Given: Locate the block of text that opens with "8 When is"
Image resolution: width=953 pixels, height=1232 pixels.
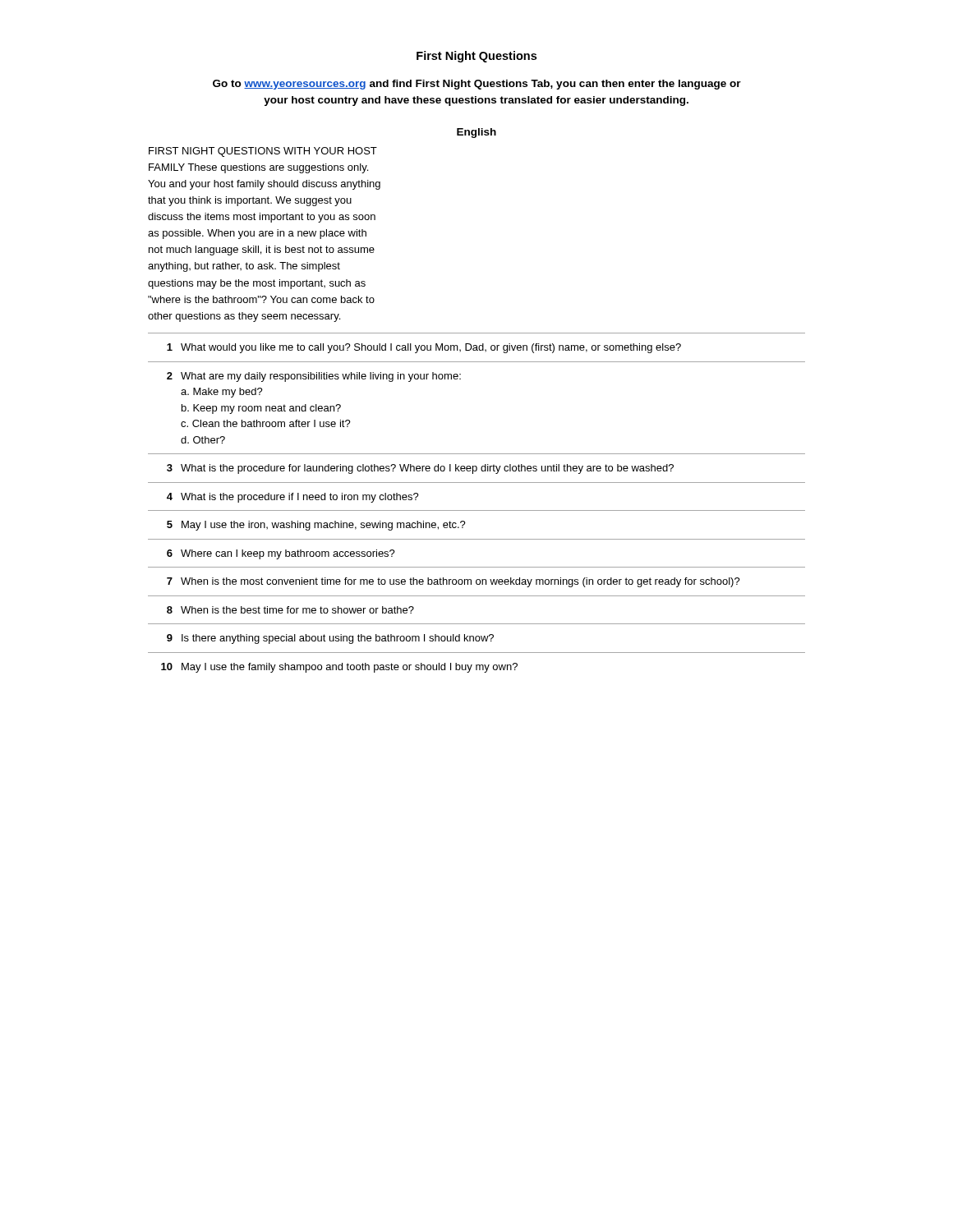Looking at the screenshot, I should tap(290, 610).
